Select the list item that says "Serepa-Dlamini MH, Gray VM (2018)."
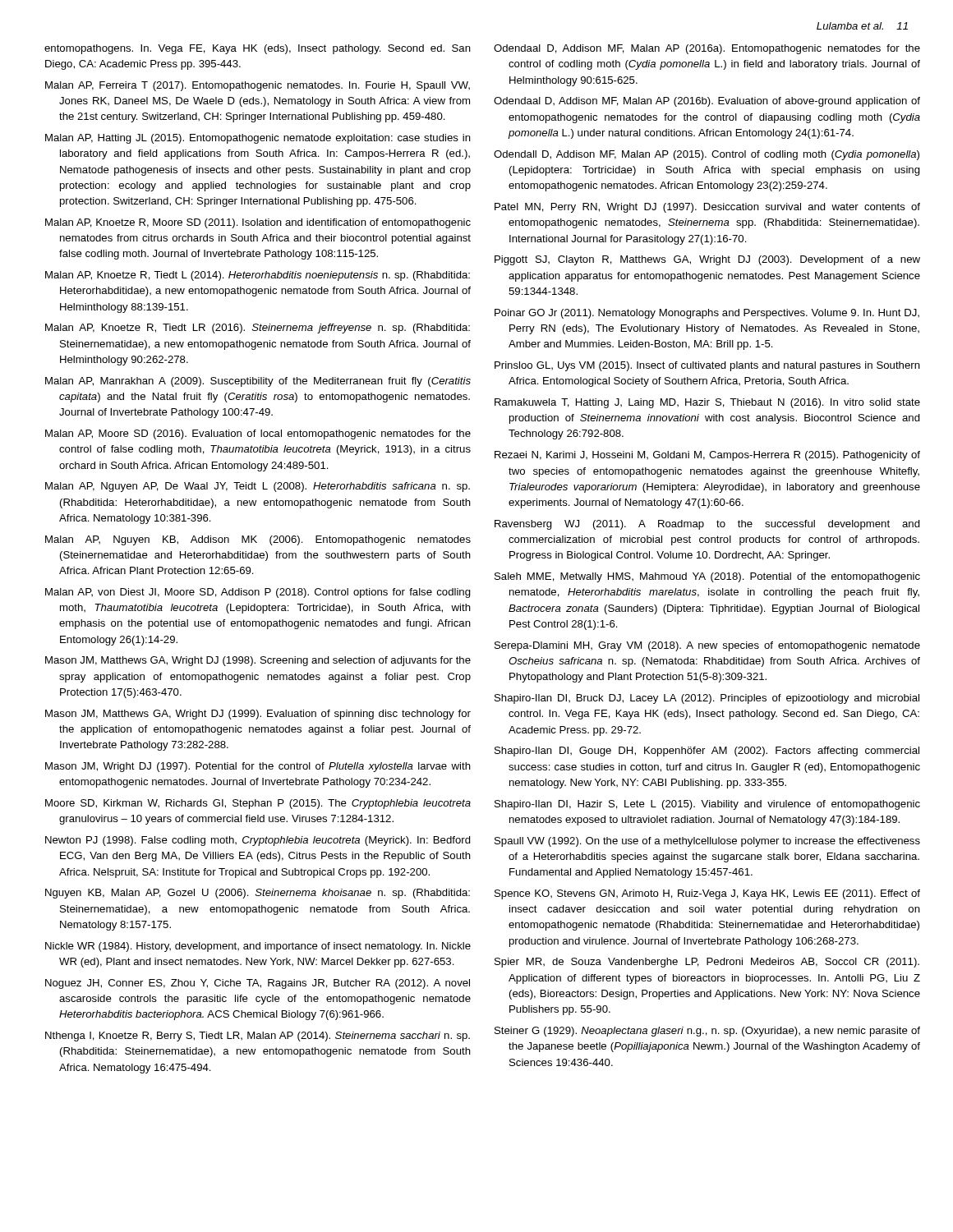This screenshot has width=953, height=1232. pos(707,661)
